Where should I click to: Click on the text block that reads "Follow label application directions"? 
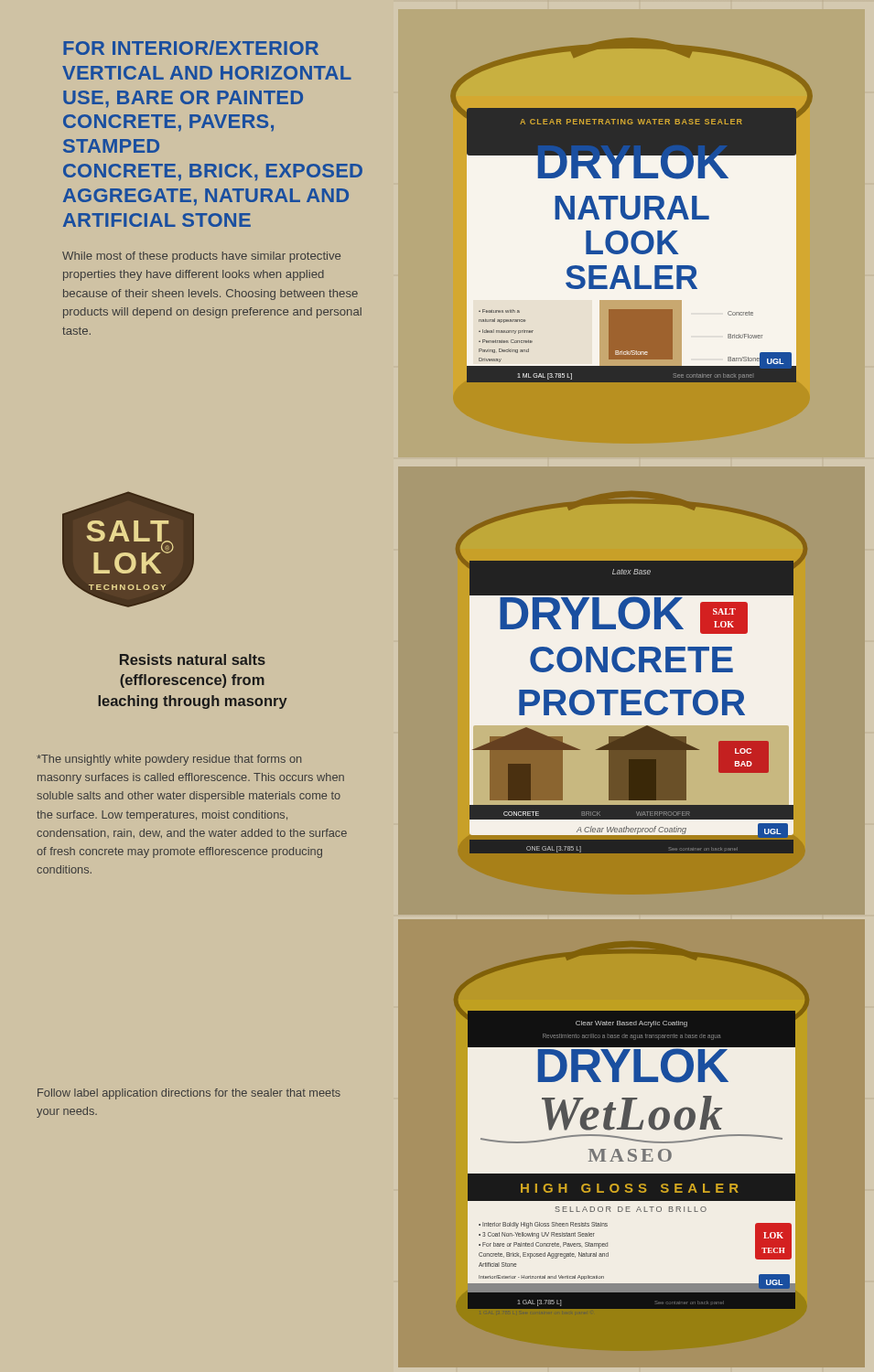point(189,1102)
